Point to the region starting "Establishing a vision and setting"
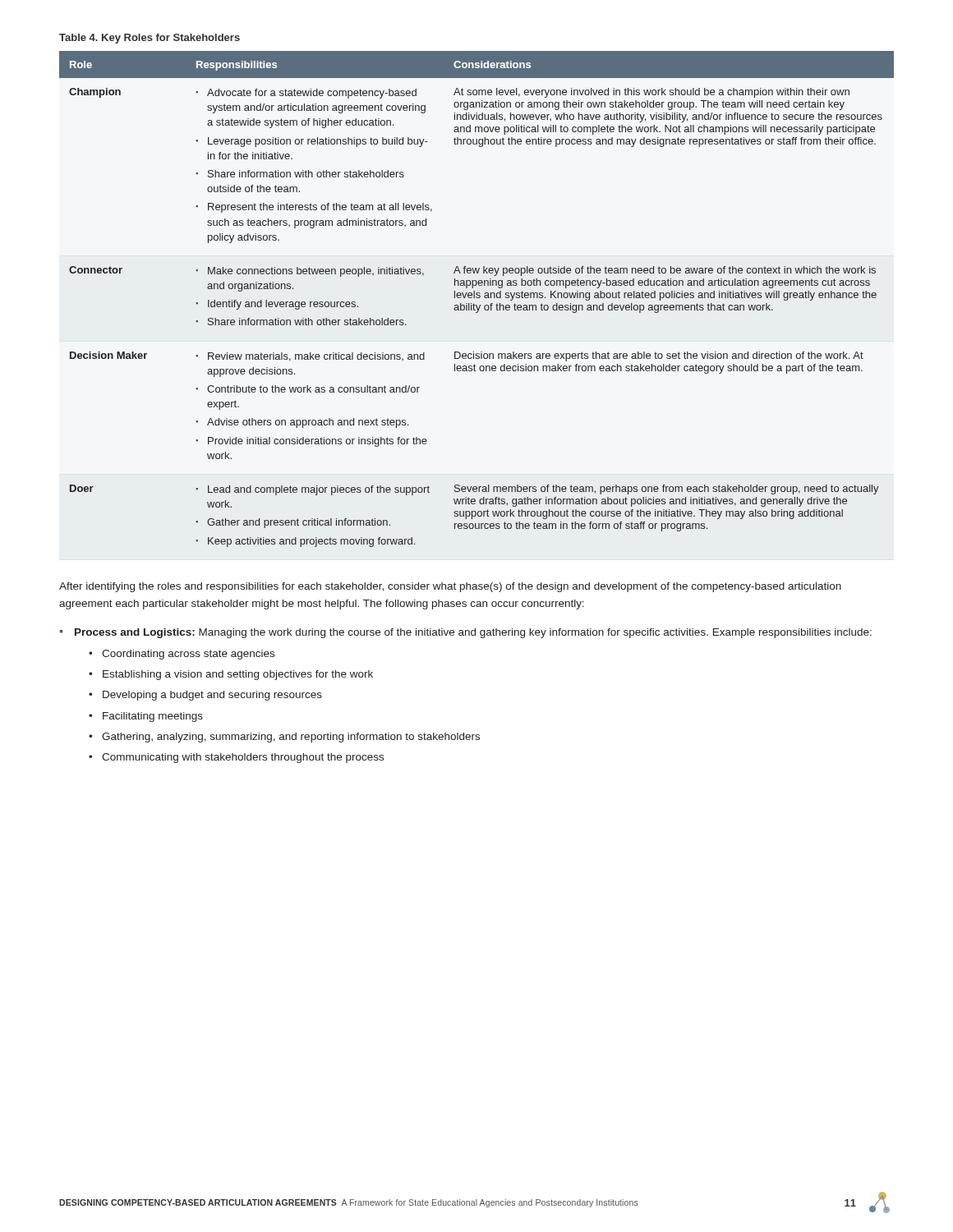The width and height of the screenshot is (953, 1232). [237, 674]
